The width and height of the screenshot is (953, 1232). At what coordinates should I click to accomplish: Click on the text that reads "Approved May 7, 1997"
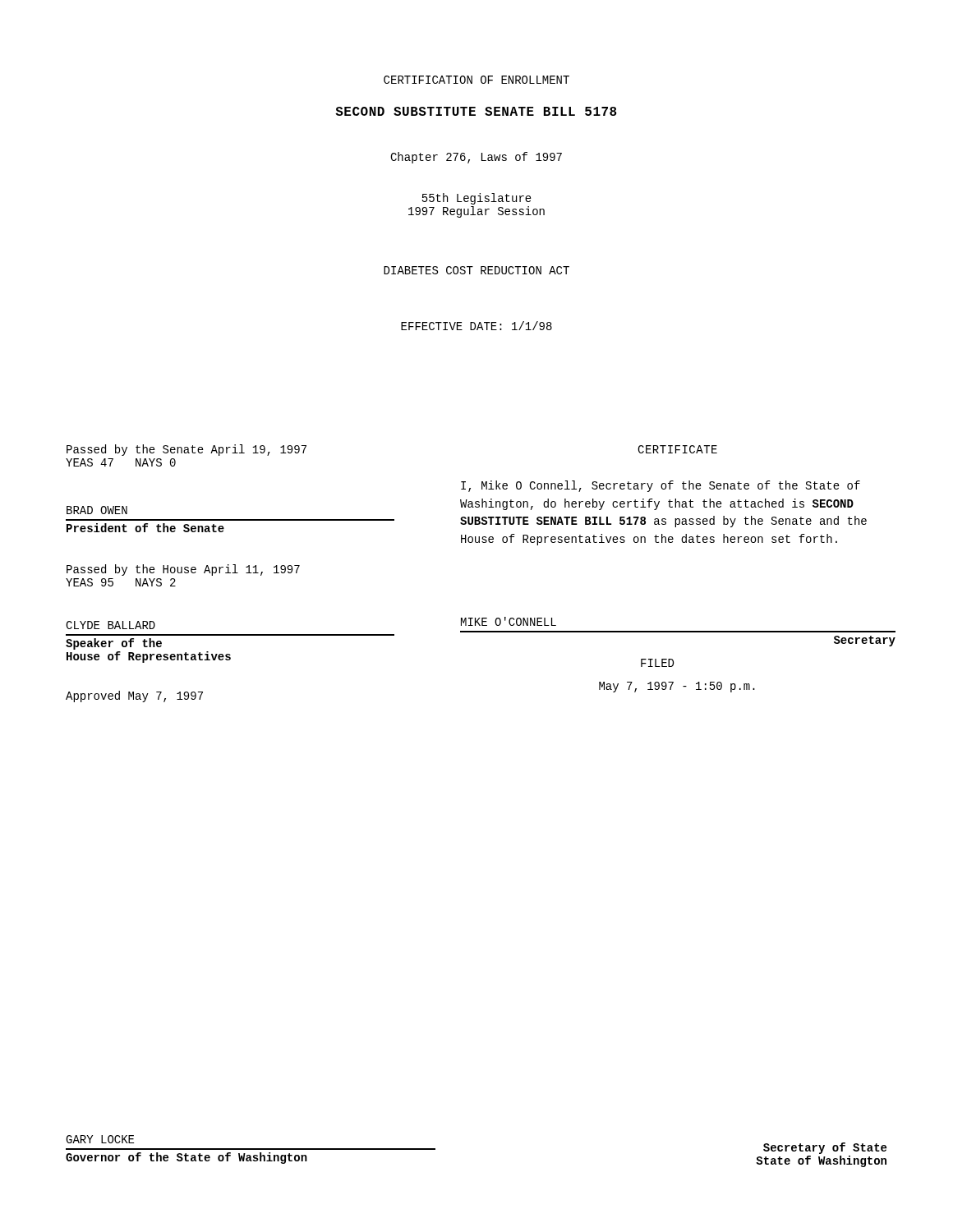pos(135,697)
